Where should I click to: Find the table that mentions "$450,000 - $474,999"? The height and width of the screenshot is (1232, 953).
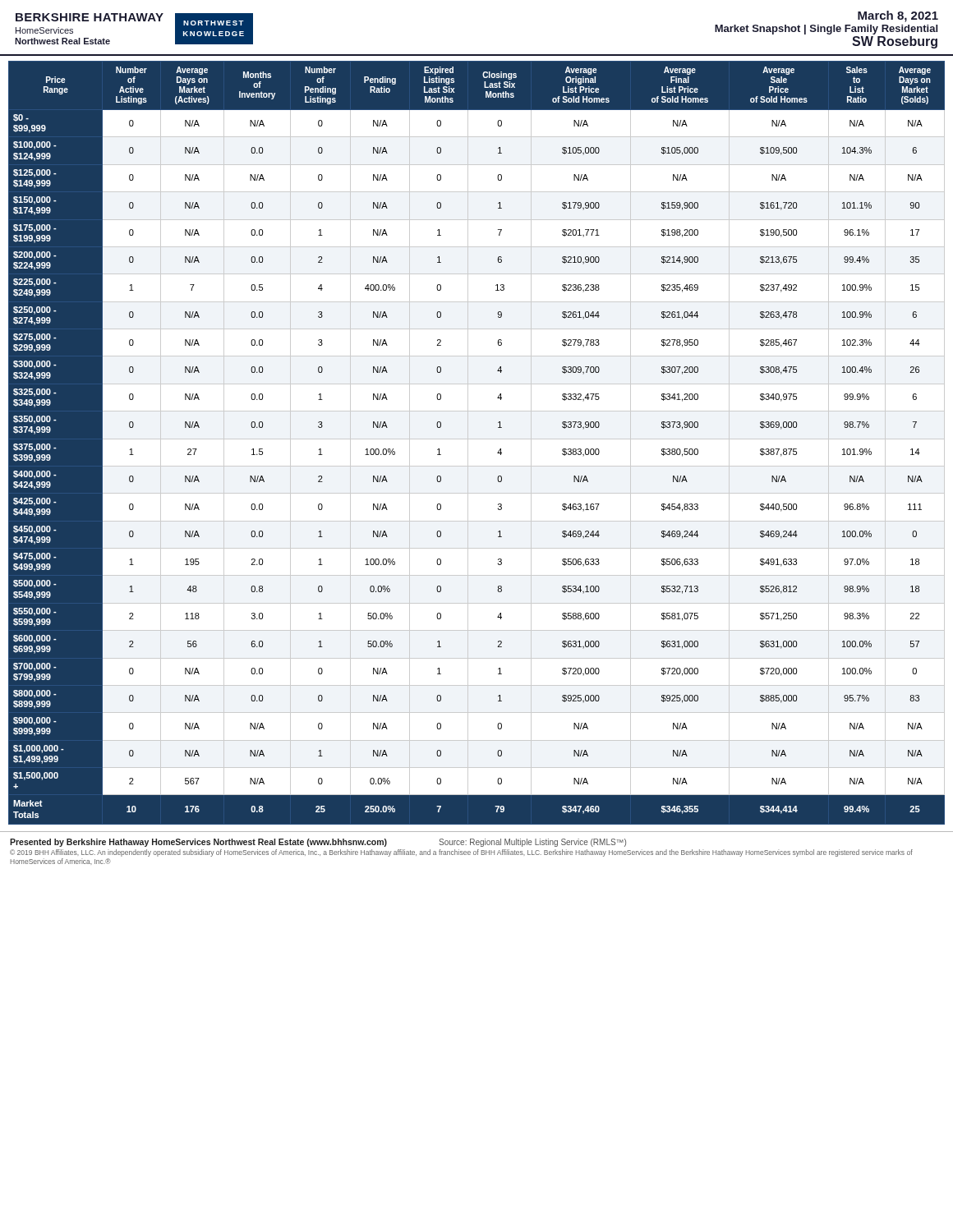click(x=476, y=442)
